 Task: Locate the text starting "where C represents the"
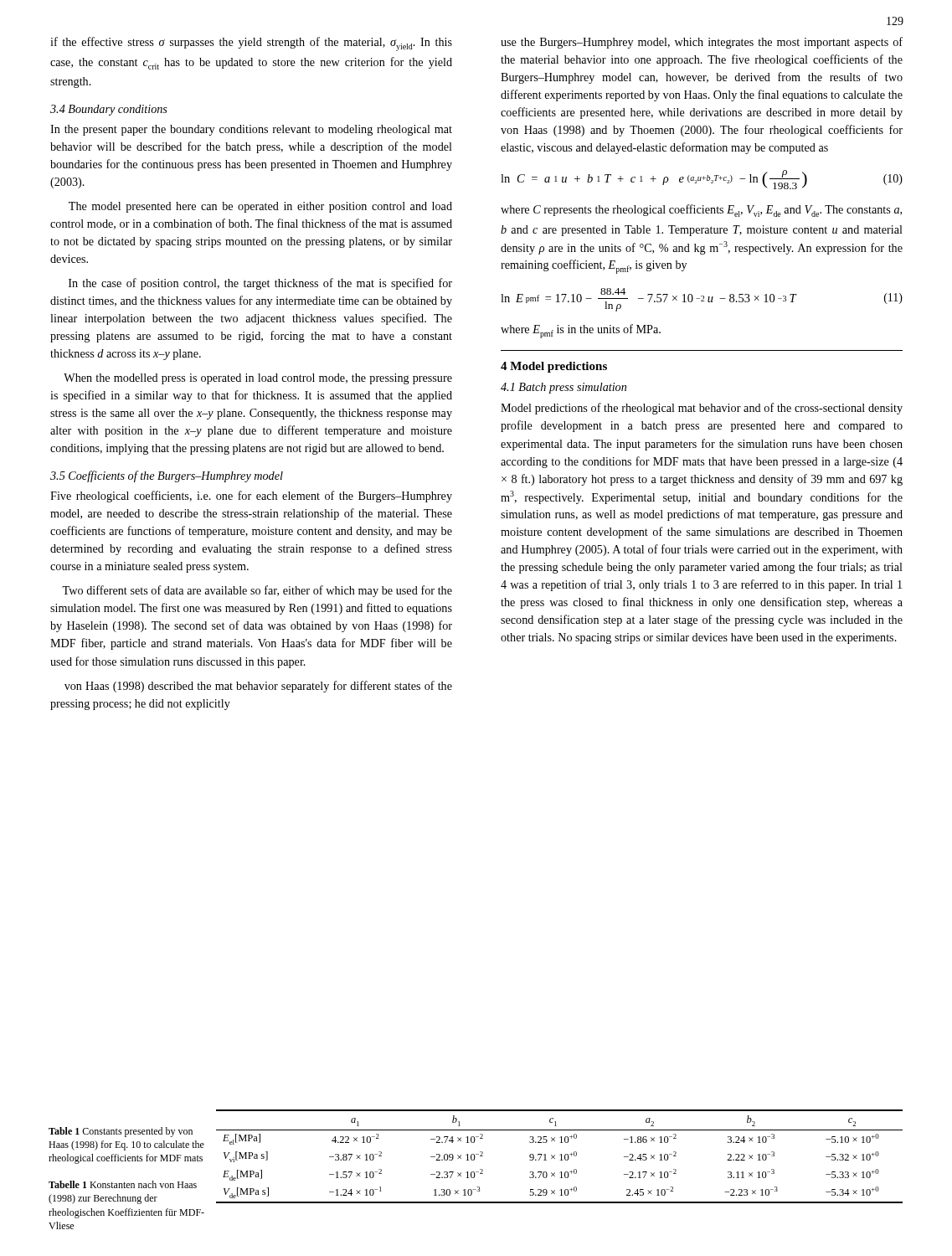pos(702,238)
